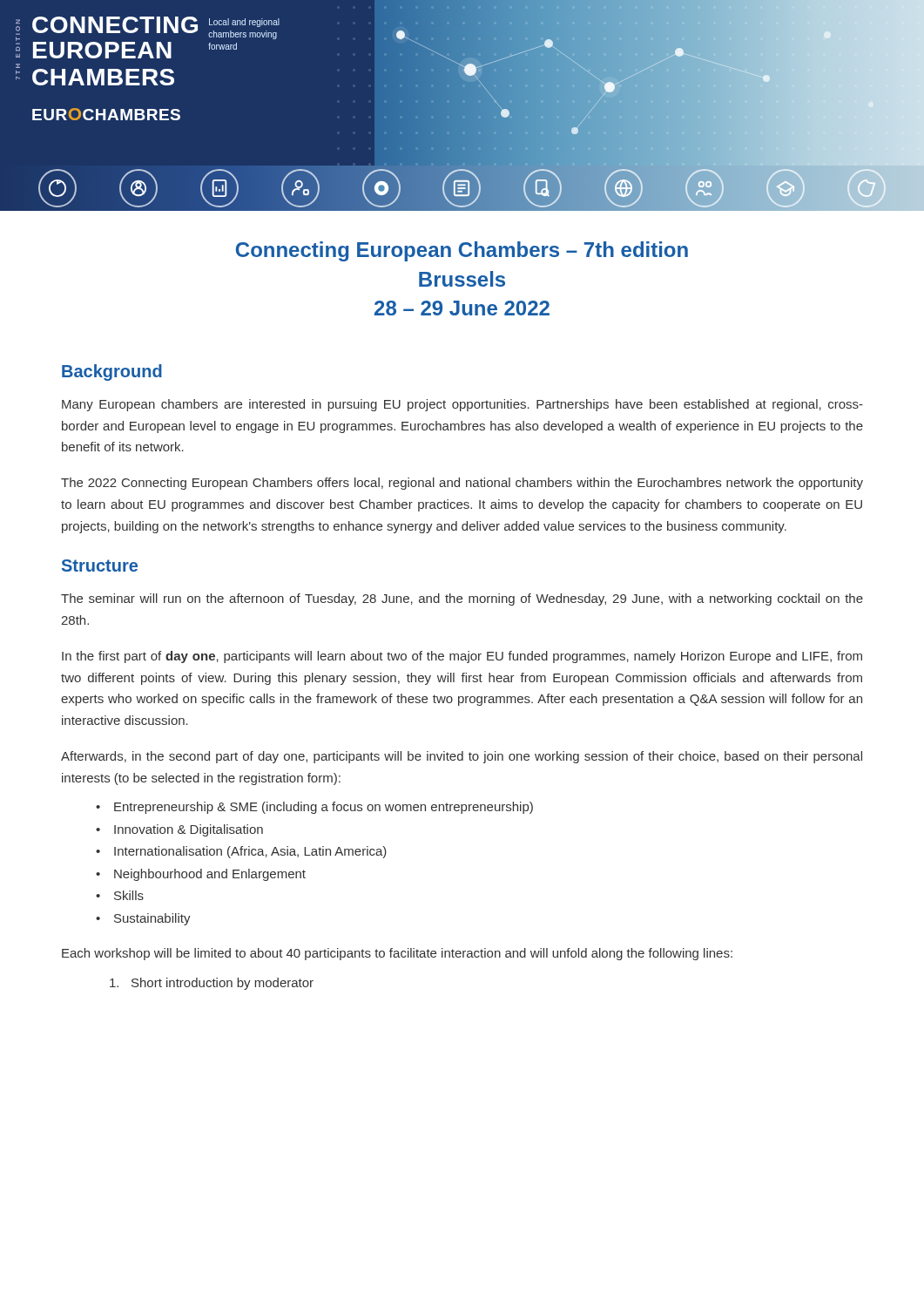Find the text block containing "Each workshop will"

click(x=397, y=953)
